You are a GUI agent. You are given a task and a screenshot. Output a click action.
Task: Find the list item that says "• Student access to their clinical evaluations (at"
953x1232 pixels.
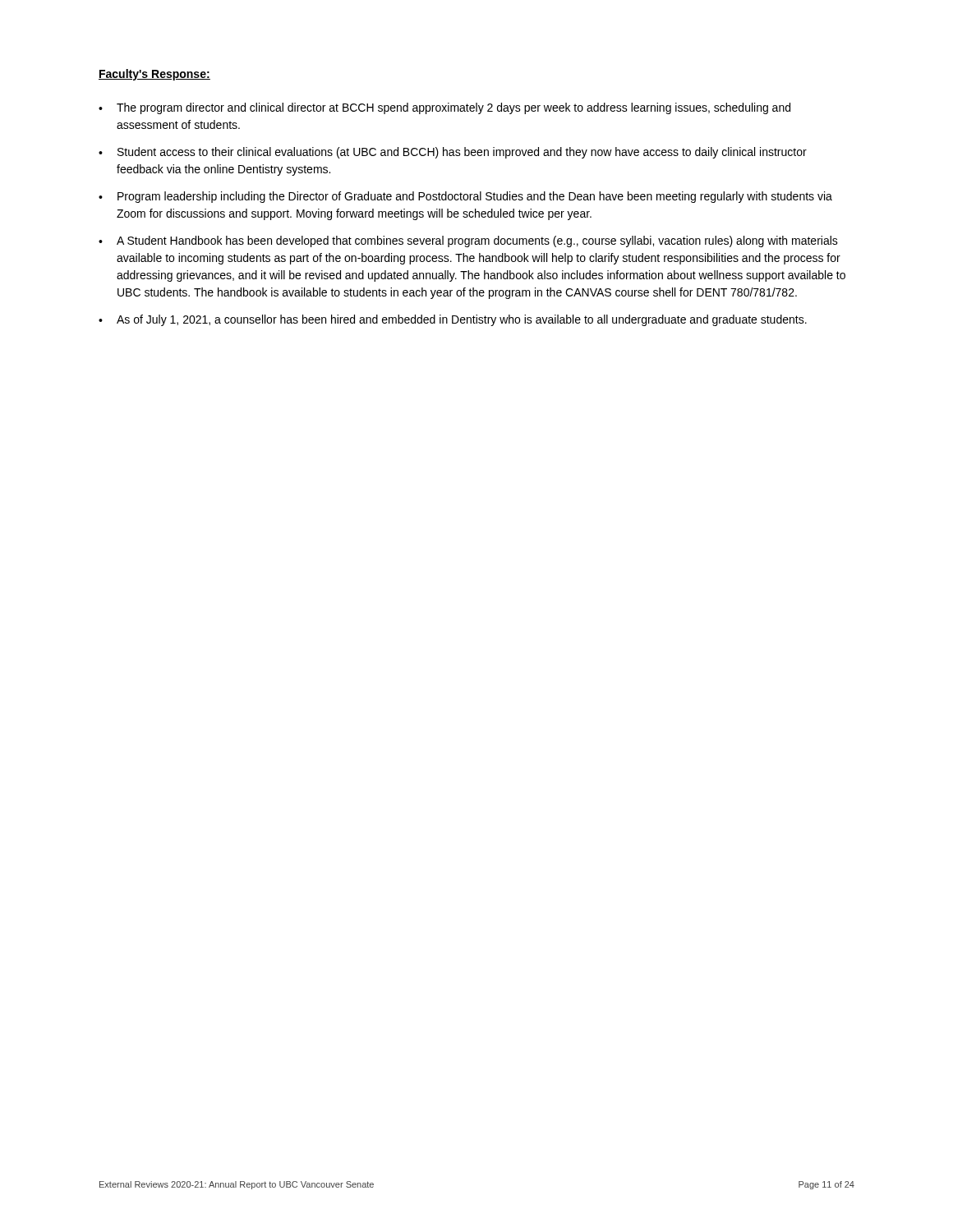[x=476, y=161]
